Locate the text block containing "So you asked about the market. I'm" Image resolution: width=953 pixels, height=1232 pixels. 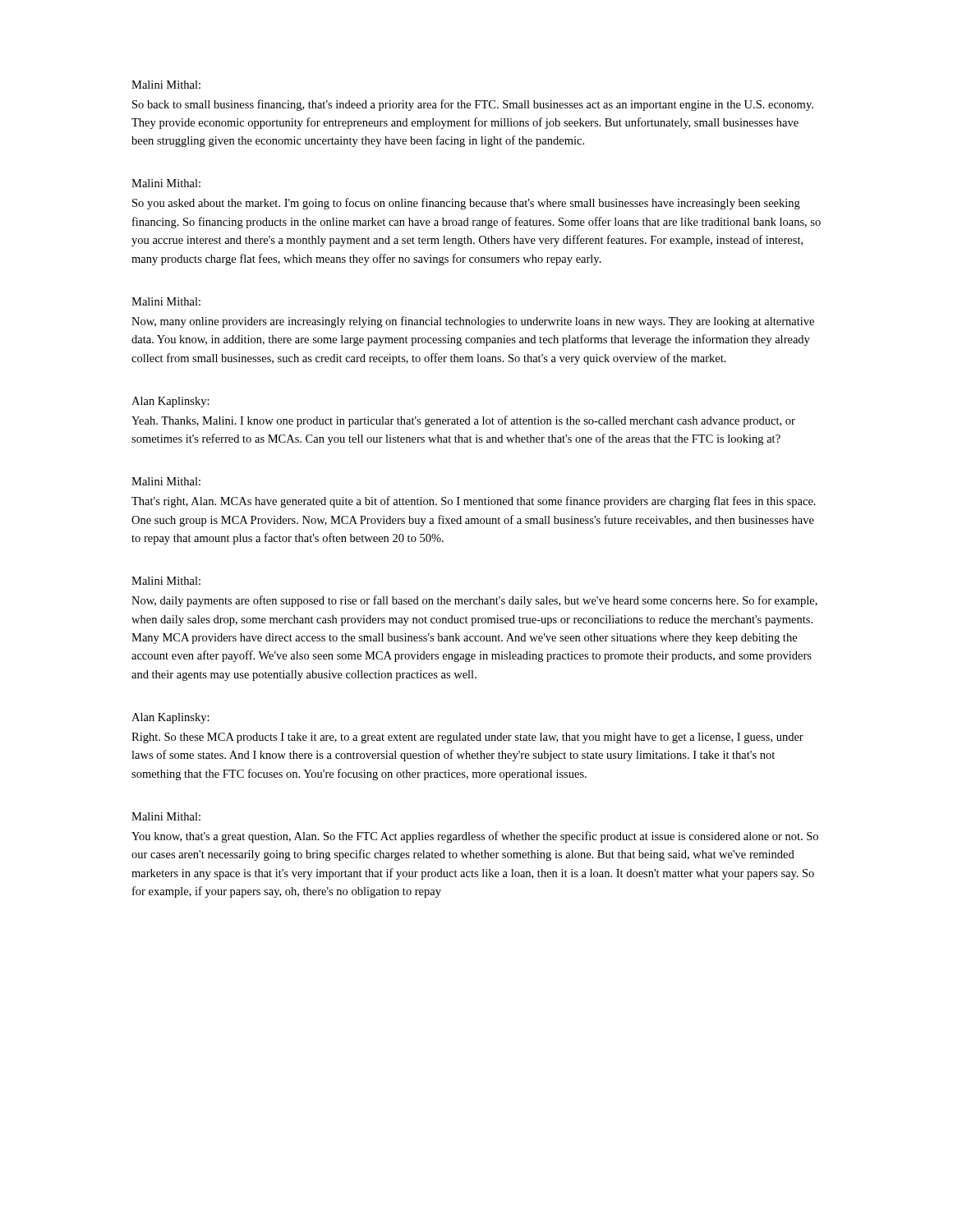pyautogui.click(x=476, y=231)
